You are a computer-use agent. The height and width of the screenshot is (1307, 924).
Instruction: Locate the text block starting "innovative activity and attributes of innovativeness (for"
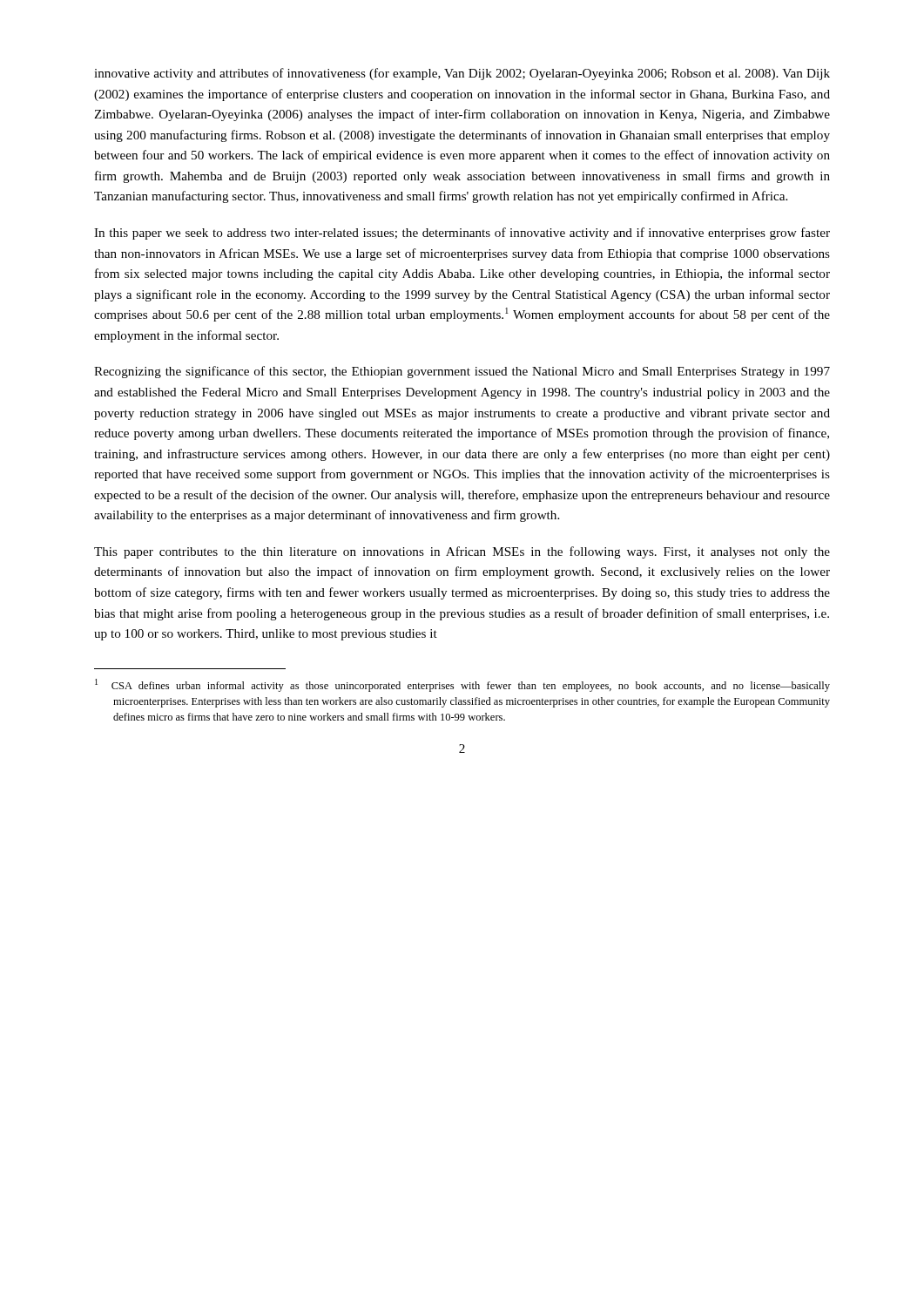462,134
